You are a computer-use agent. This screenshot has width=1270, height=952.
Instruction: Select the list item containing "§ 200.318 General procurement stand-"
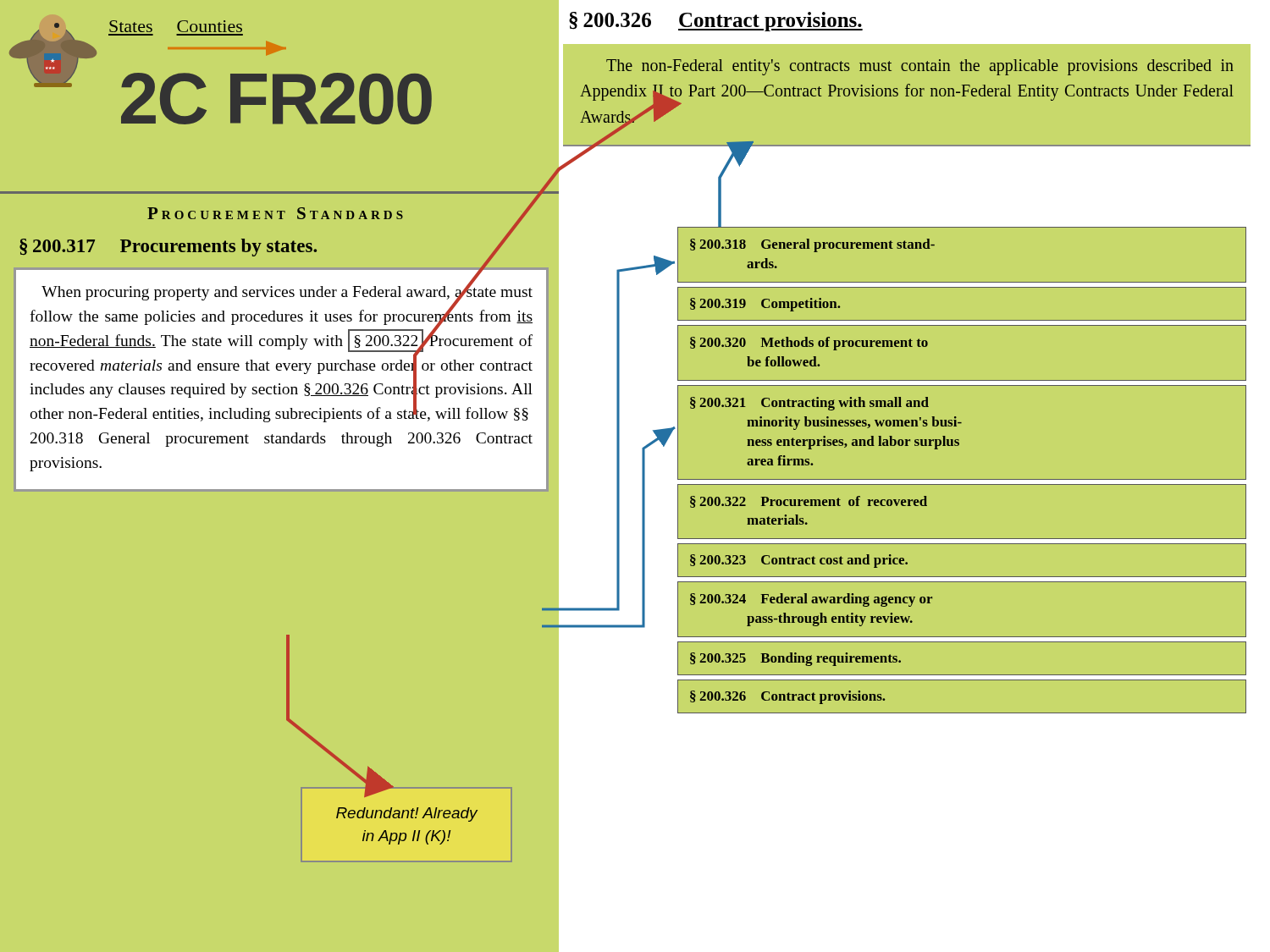[x=812, y=254]
